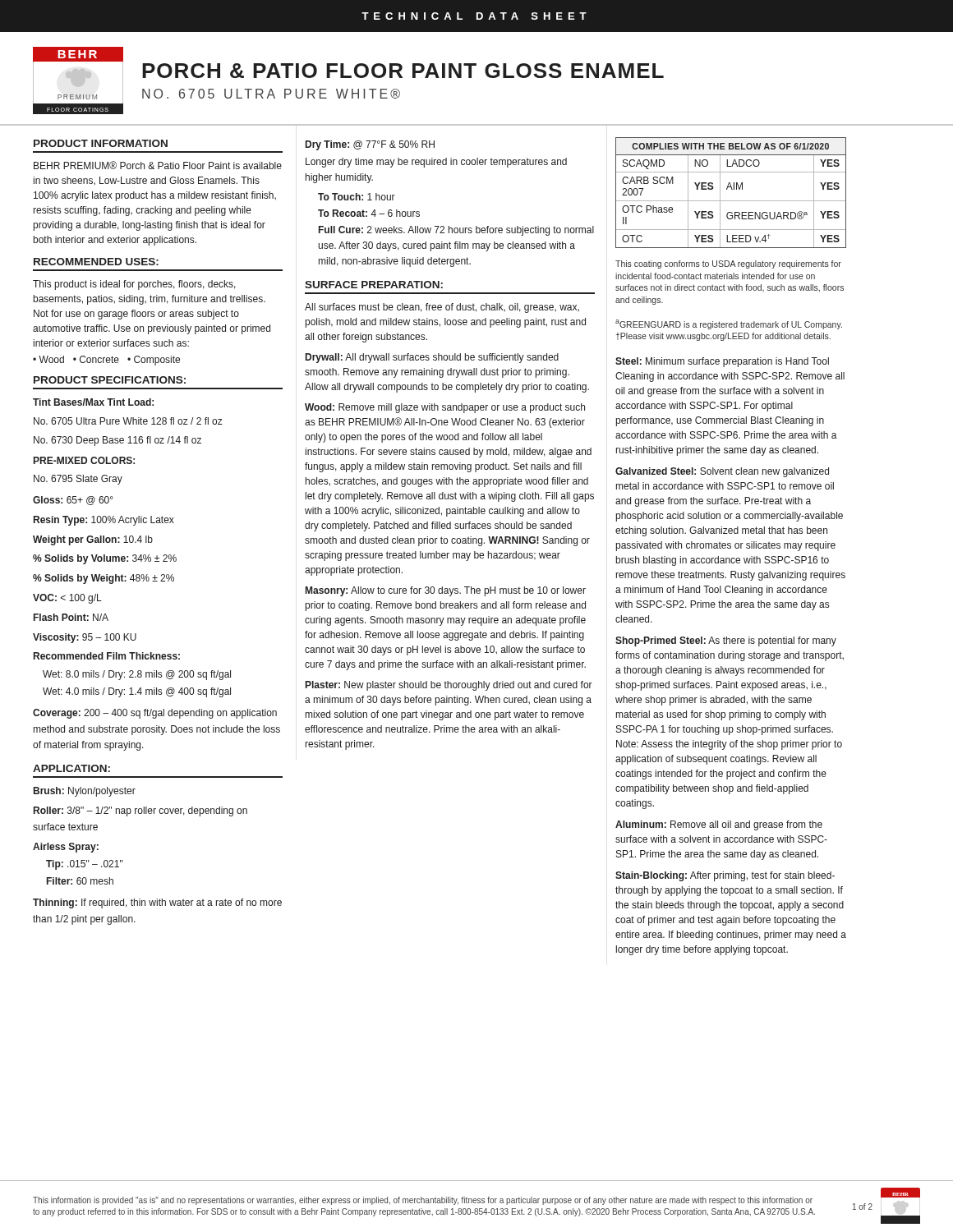Click the title that begins "PORCH & PATIO FLOOR PAINT GLOSS"
Viewport: 953px width, 1232px height.
point(403,71)
